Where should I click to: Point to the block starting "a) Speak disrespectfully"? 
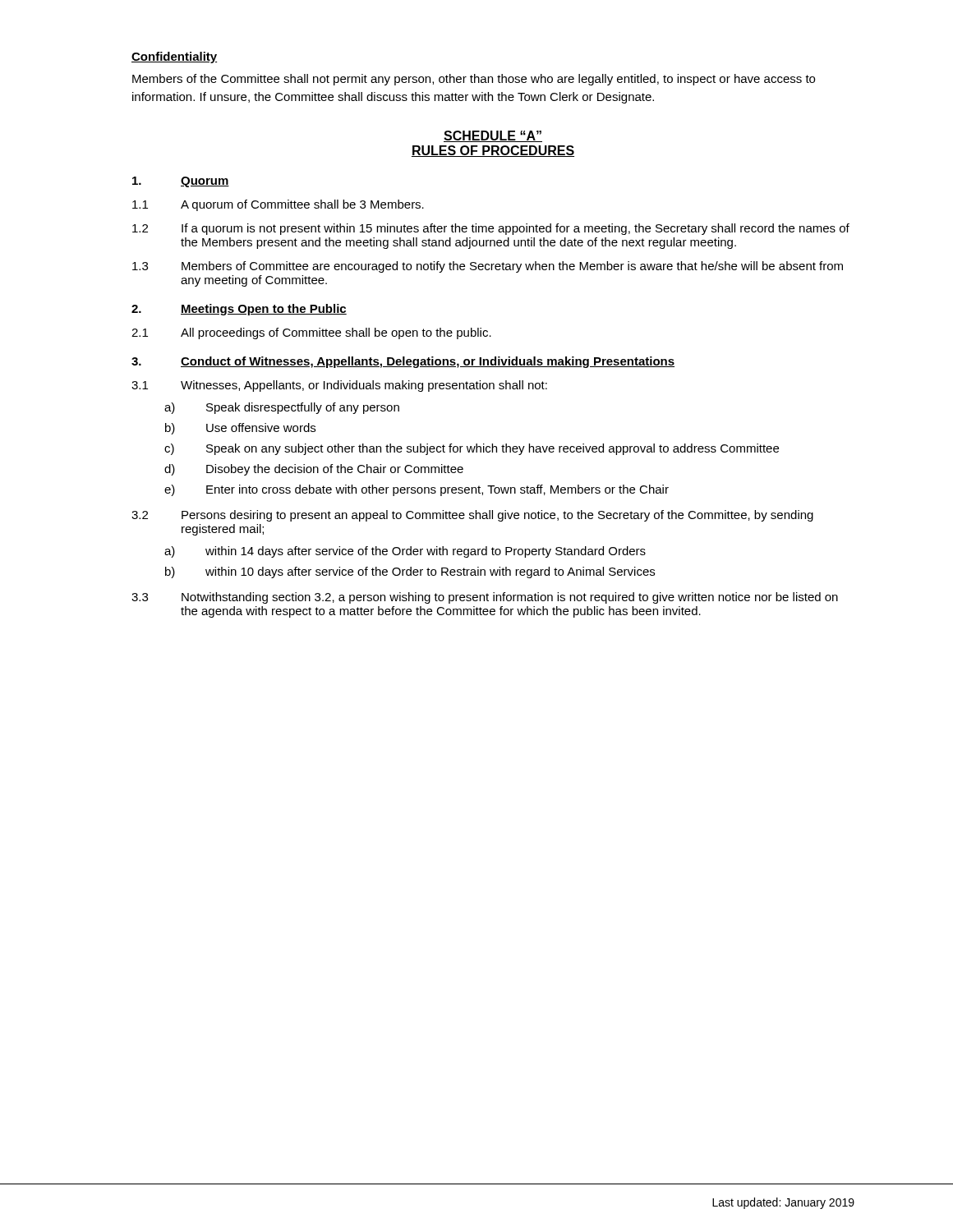pyautogui.click(x=282, y=408)
